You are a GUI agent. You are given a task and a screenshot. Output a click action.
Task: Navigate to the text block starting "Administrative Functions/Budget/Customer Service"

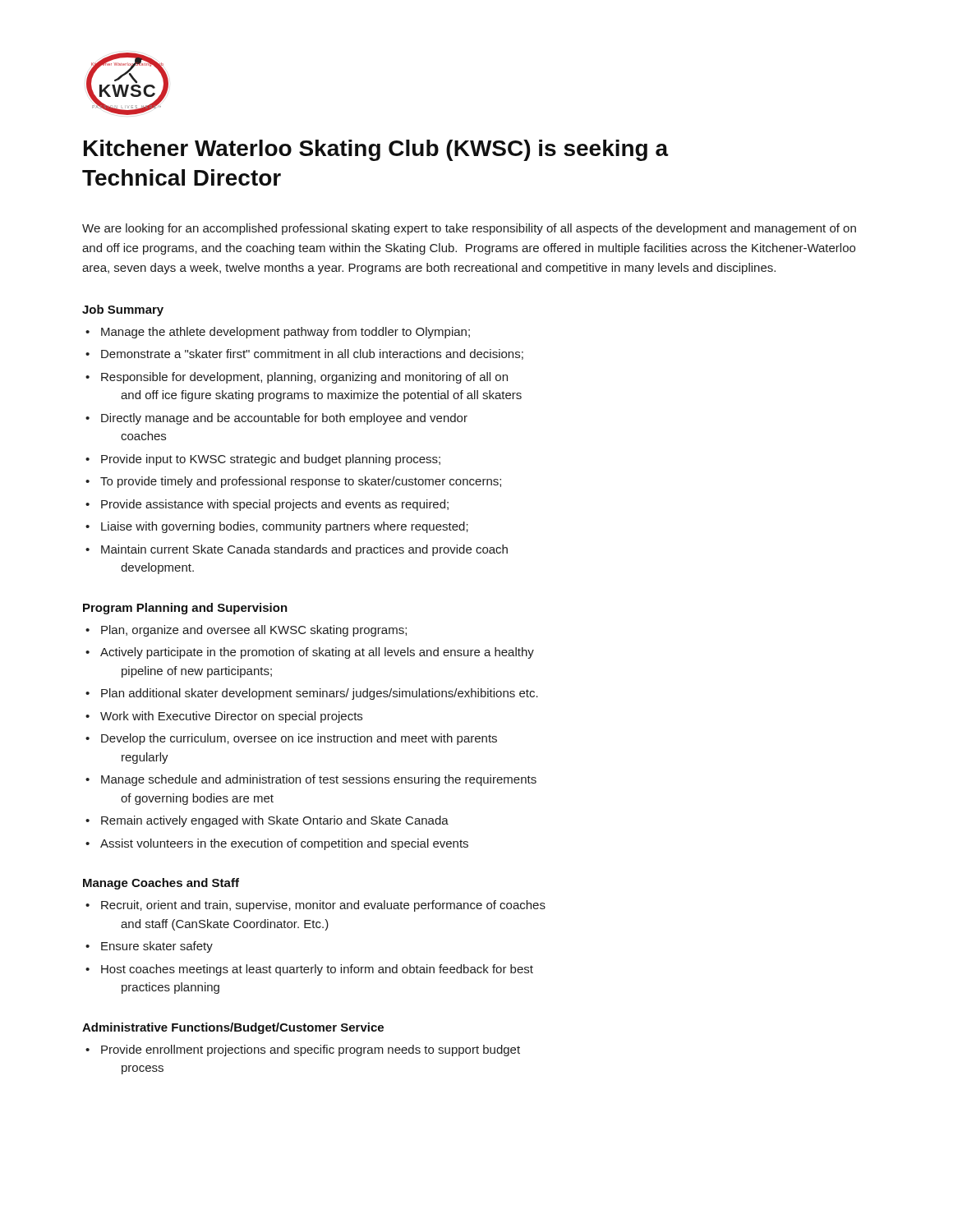coord(233,1027)
